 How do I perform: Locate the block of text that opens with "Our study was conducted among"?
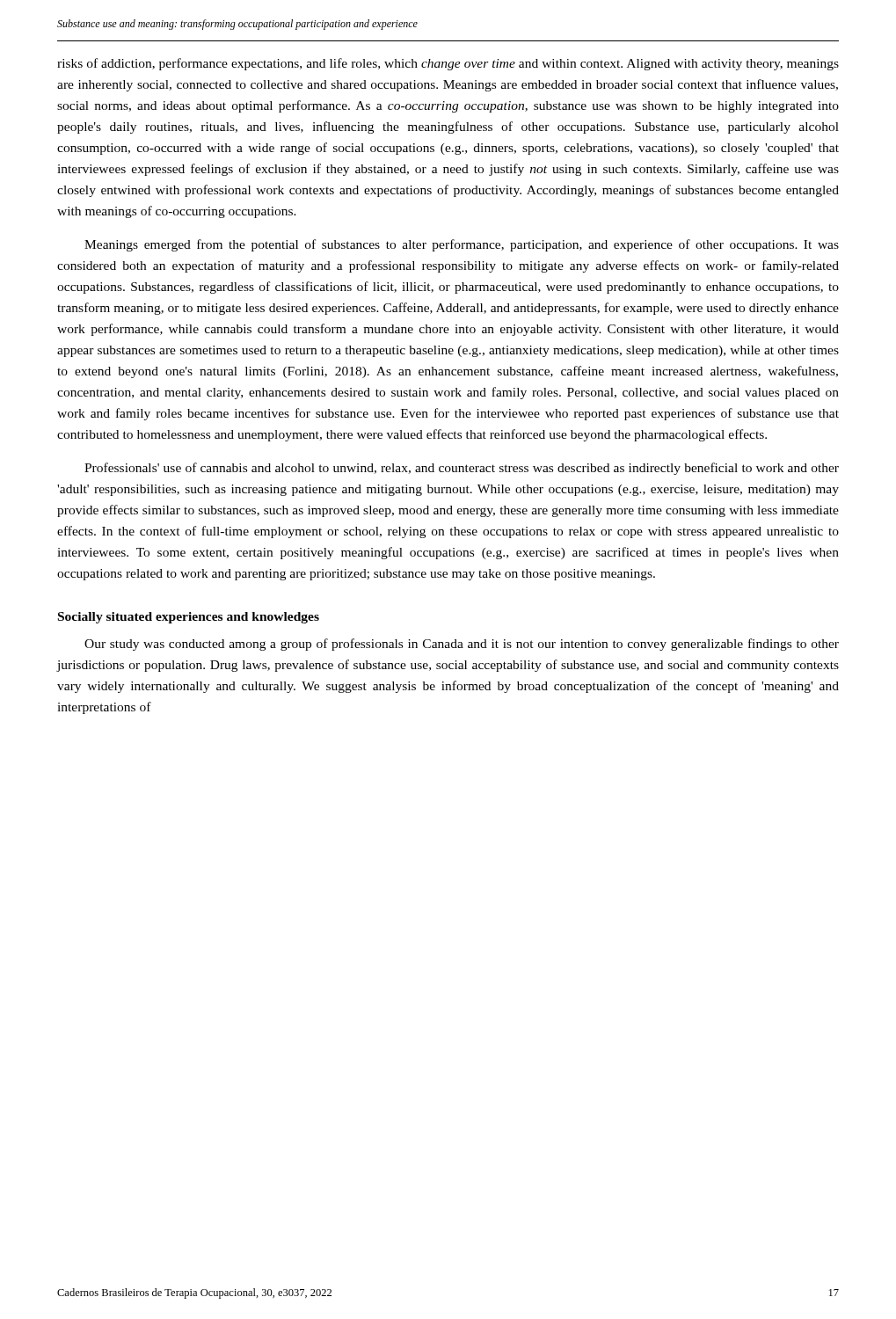[x=448, y=676]
